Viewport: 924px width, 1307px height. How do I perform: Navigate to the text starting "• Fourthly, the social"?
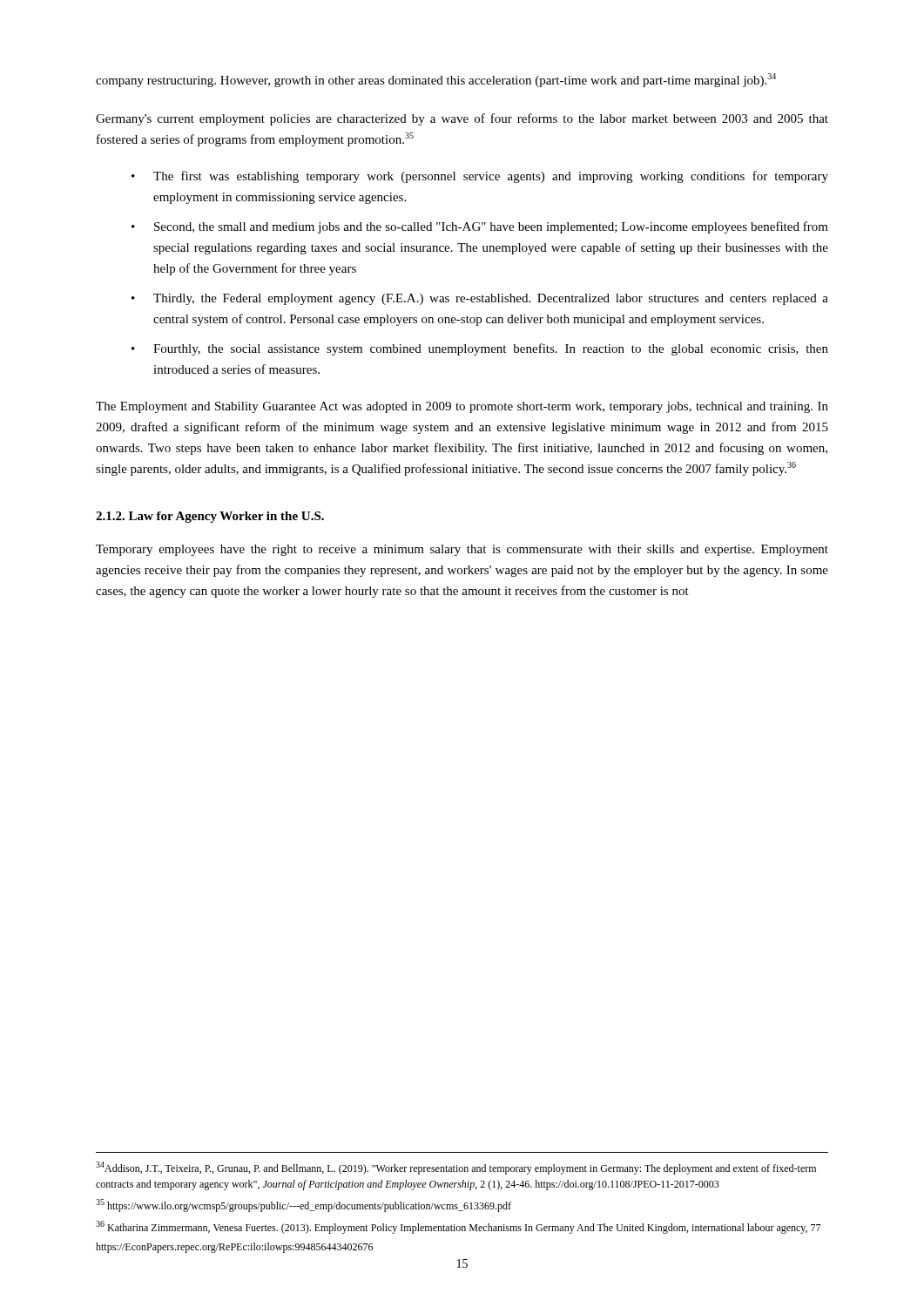479,359
